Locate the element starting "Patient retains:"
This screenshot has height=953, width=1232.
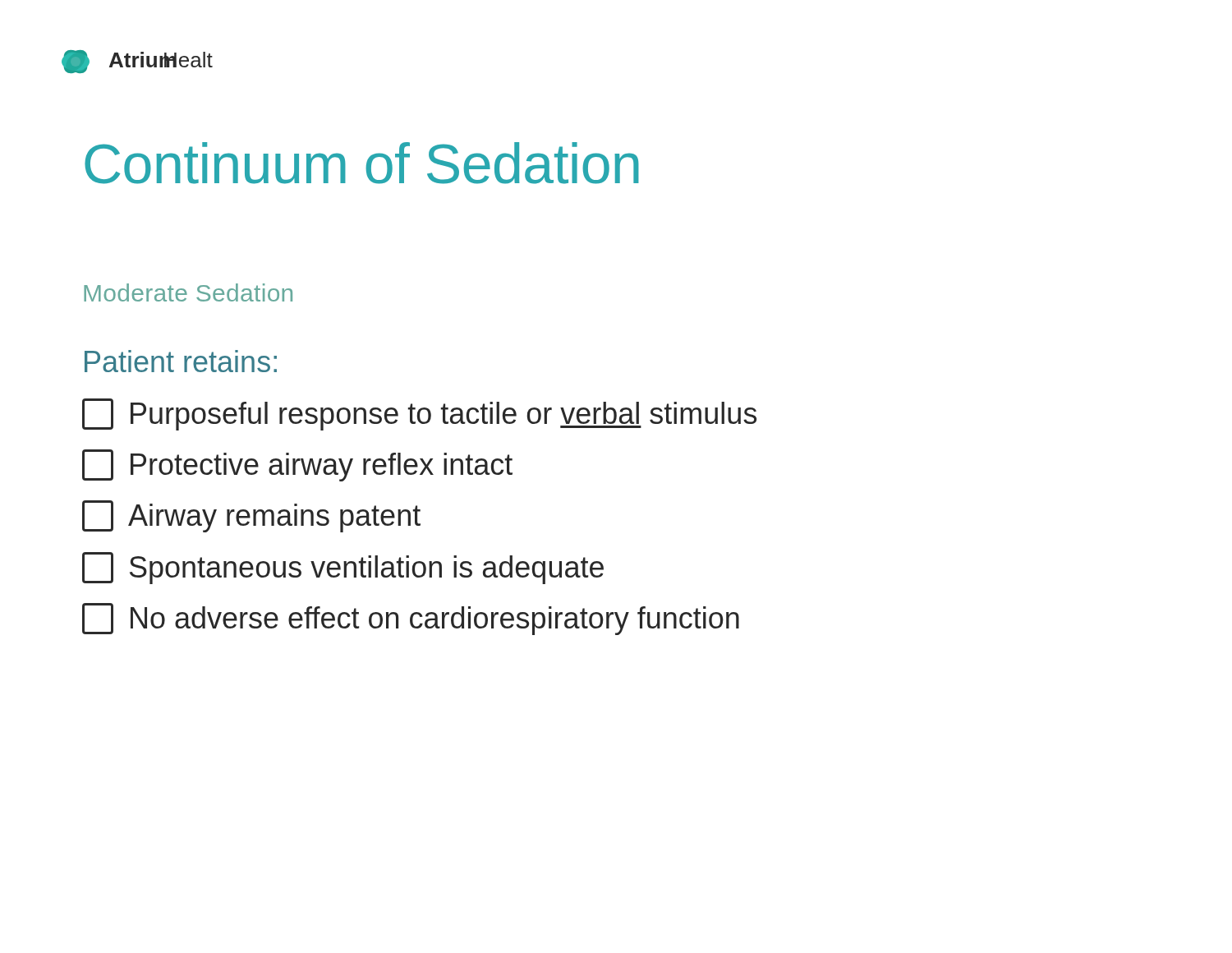[181, 362]
